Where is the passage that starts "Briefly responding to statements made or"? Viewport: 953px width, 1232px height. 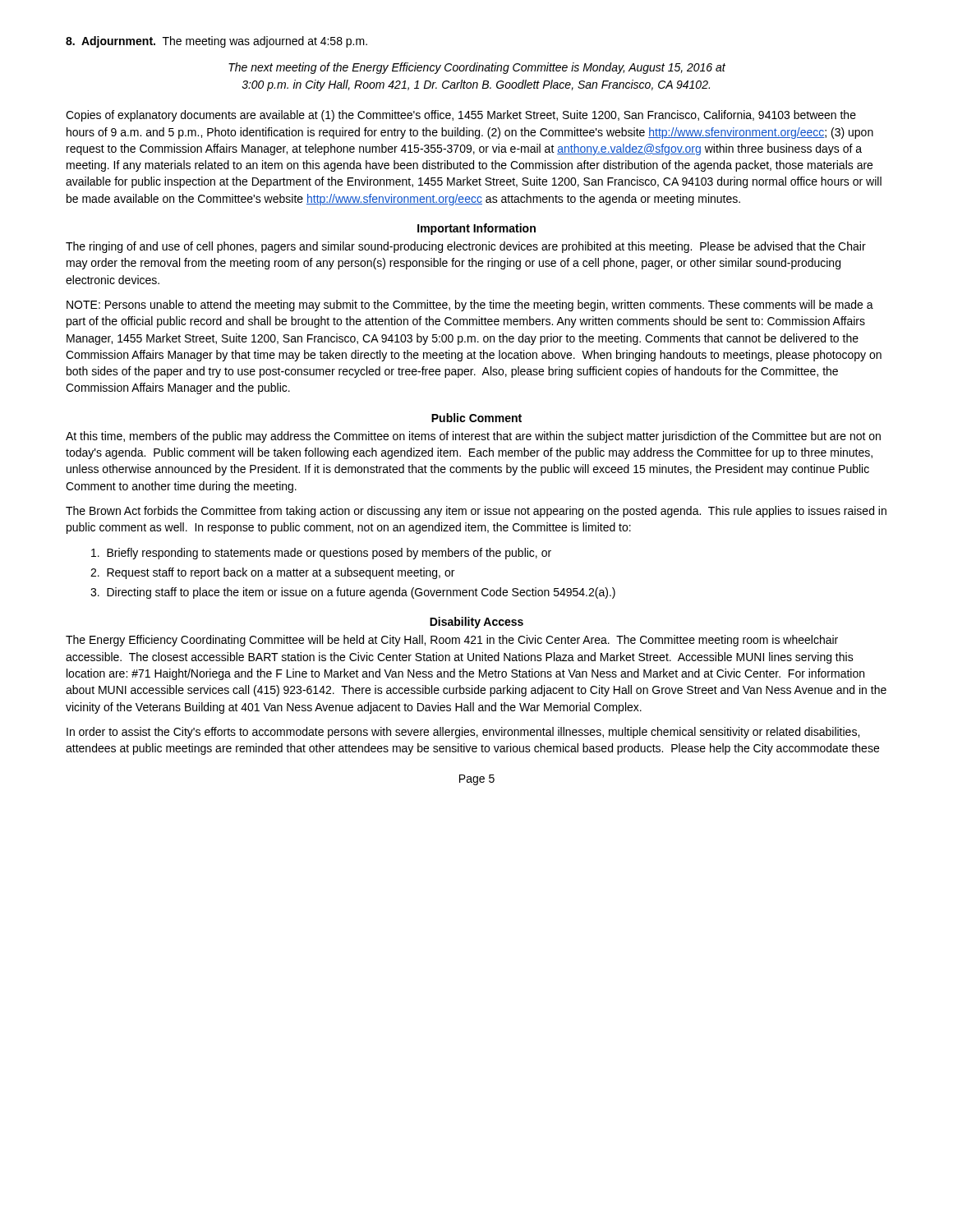(321, 552)
